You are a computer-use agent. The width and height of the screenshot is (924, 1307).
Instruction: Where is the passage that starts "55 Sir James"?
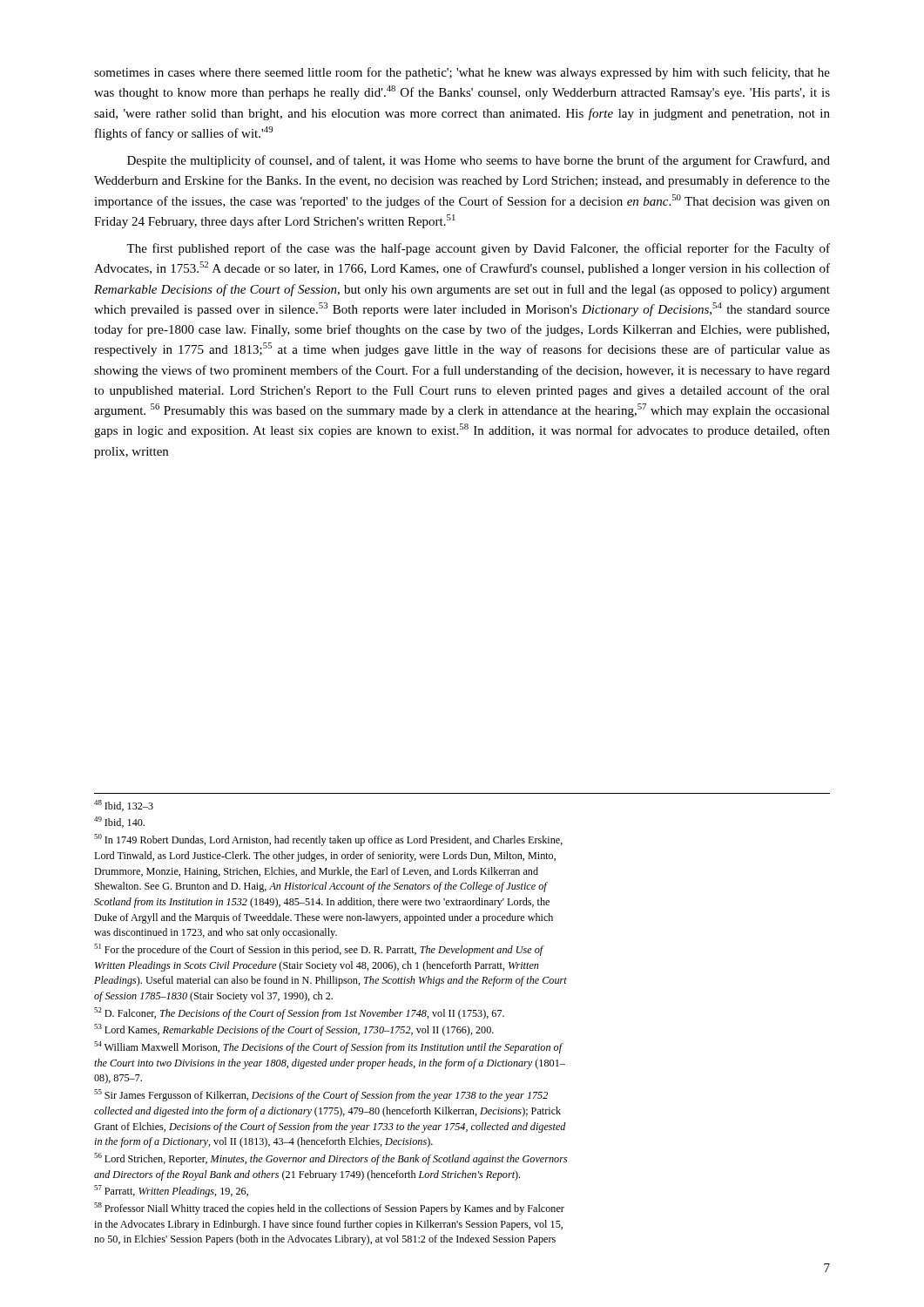click(330, 1118)
